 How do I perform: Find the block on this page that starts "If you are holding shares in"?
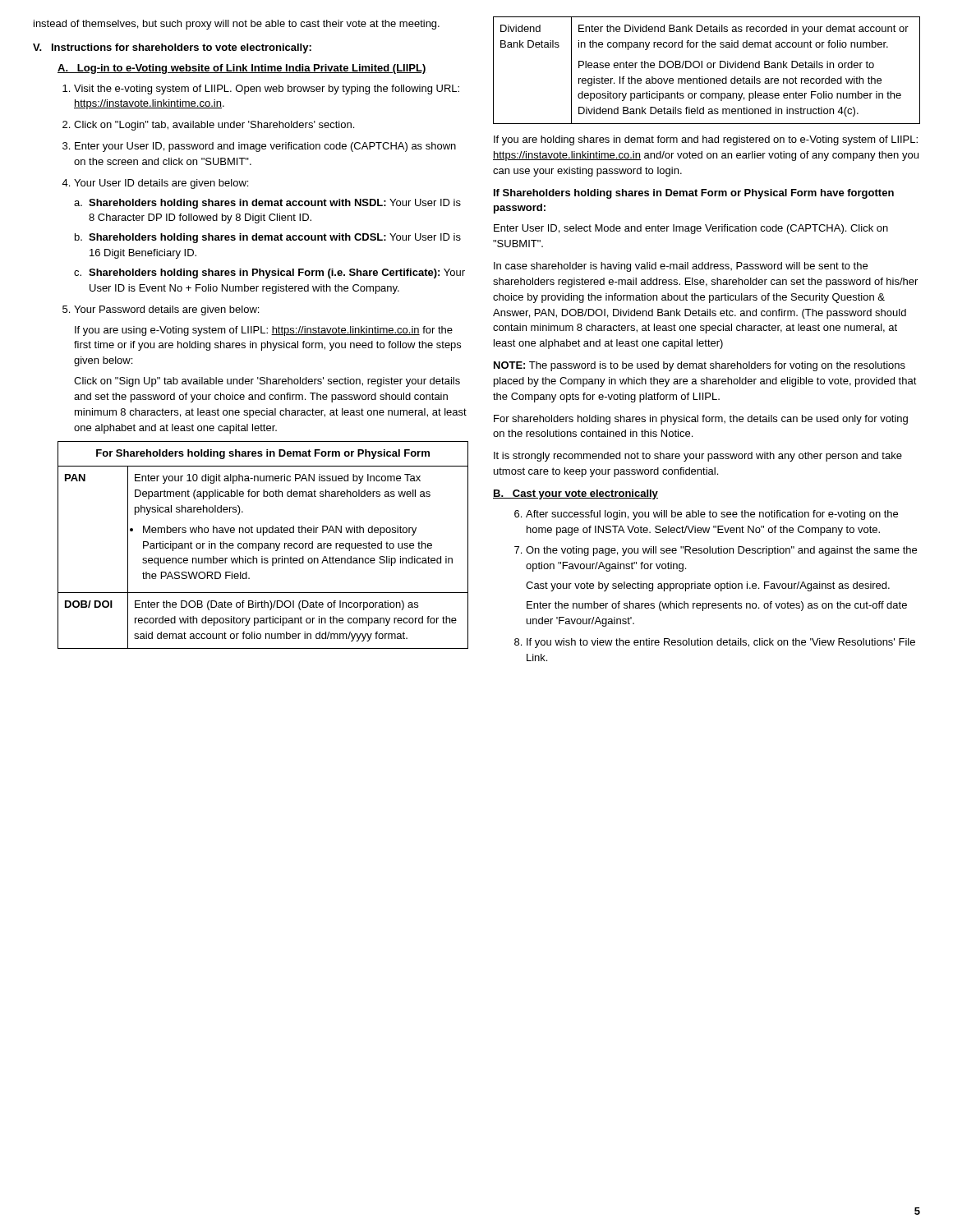706,155
